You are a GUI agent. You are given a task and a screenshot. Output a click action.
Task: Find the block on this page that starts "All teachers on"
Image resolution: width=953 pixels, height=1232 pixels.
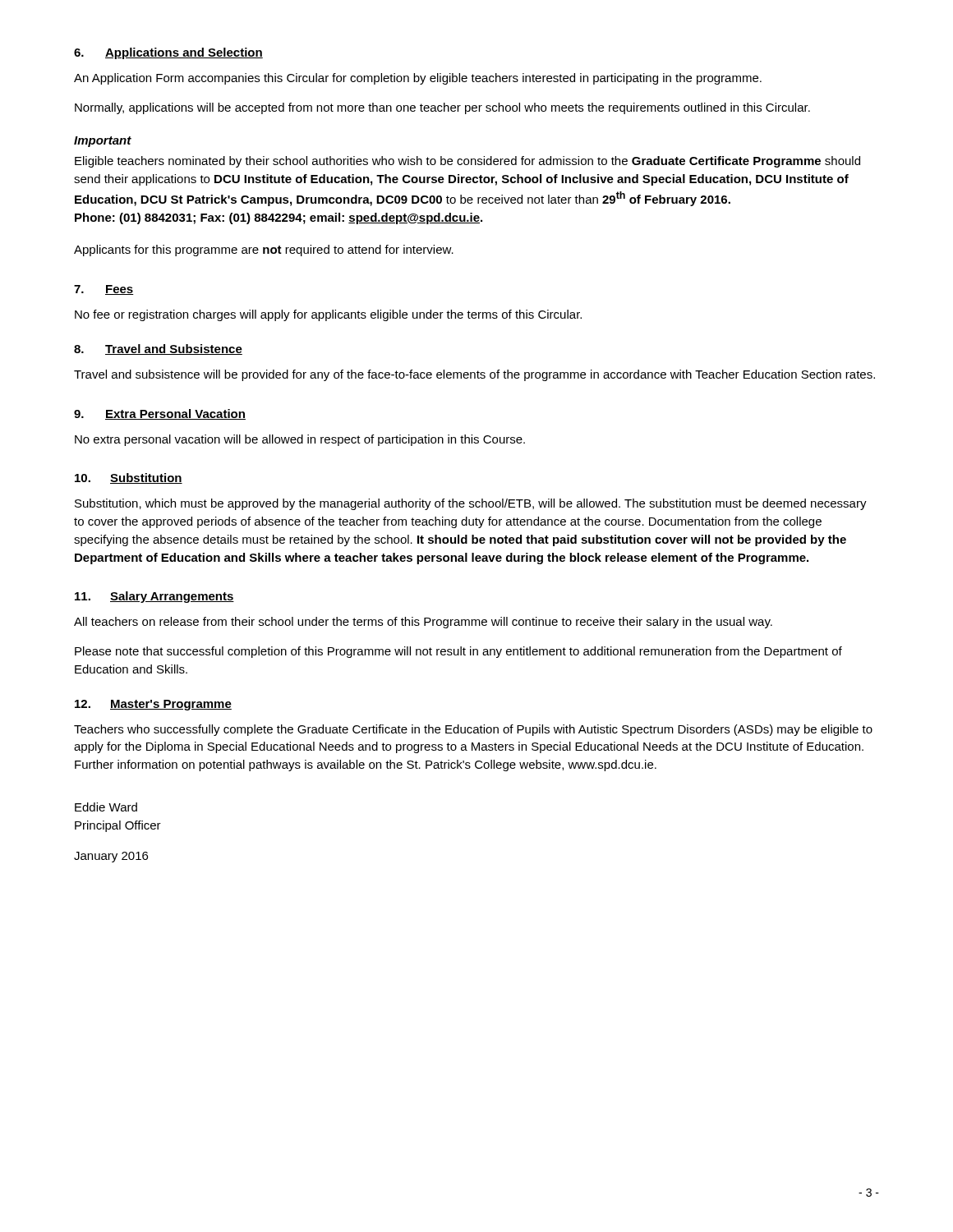click(424, 622)
